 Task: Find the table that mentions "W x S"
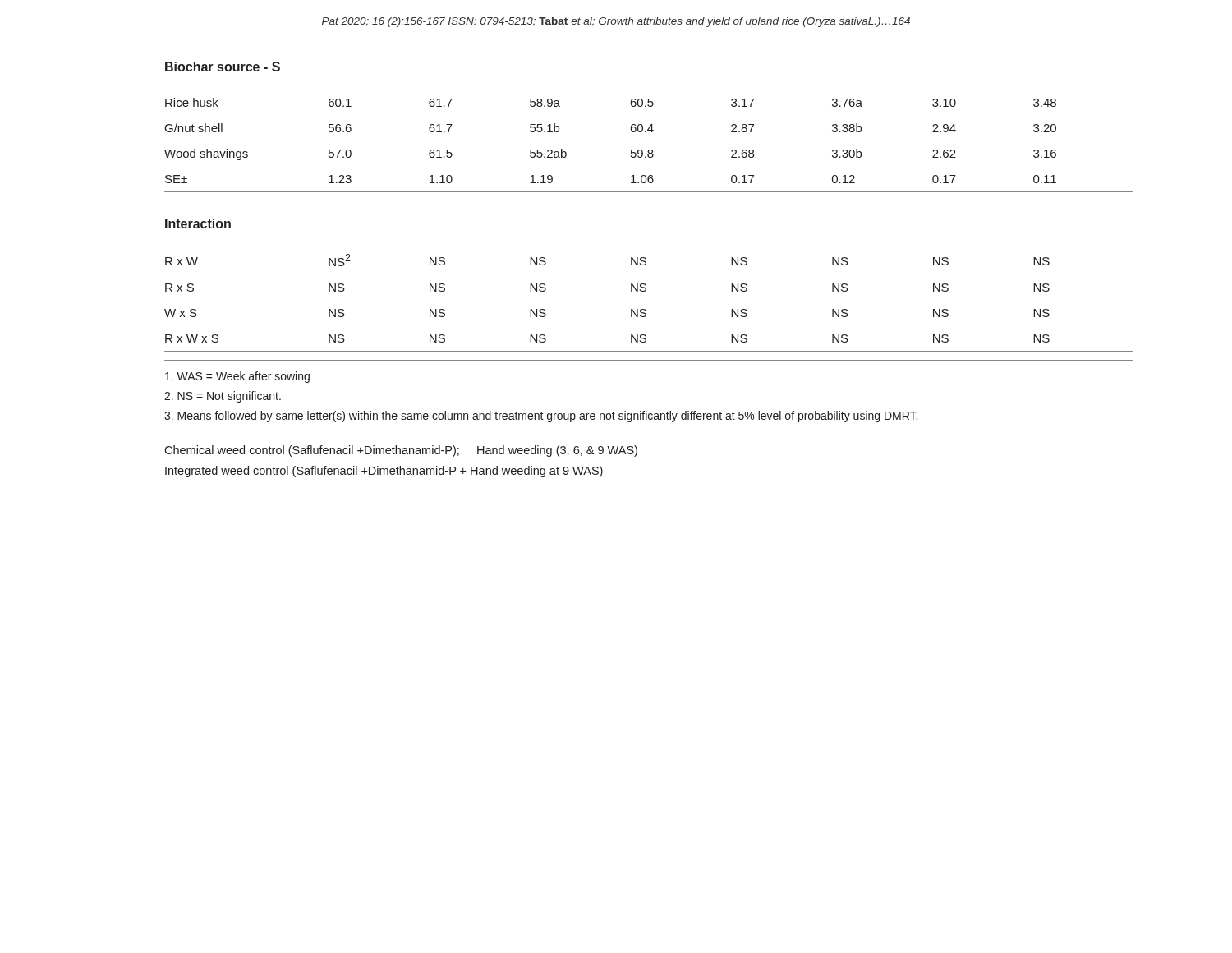pos(649,299)
